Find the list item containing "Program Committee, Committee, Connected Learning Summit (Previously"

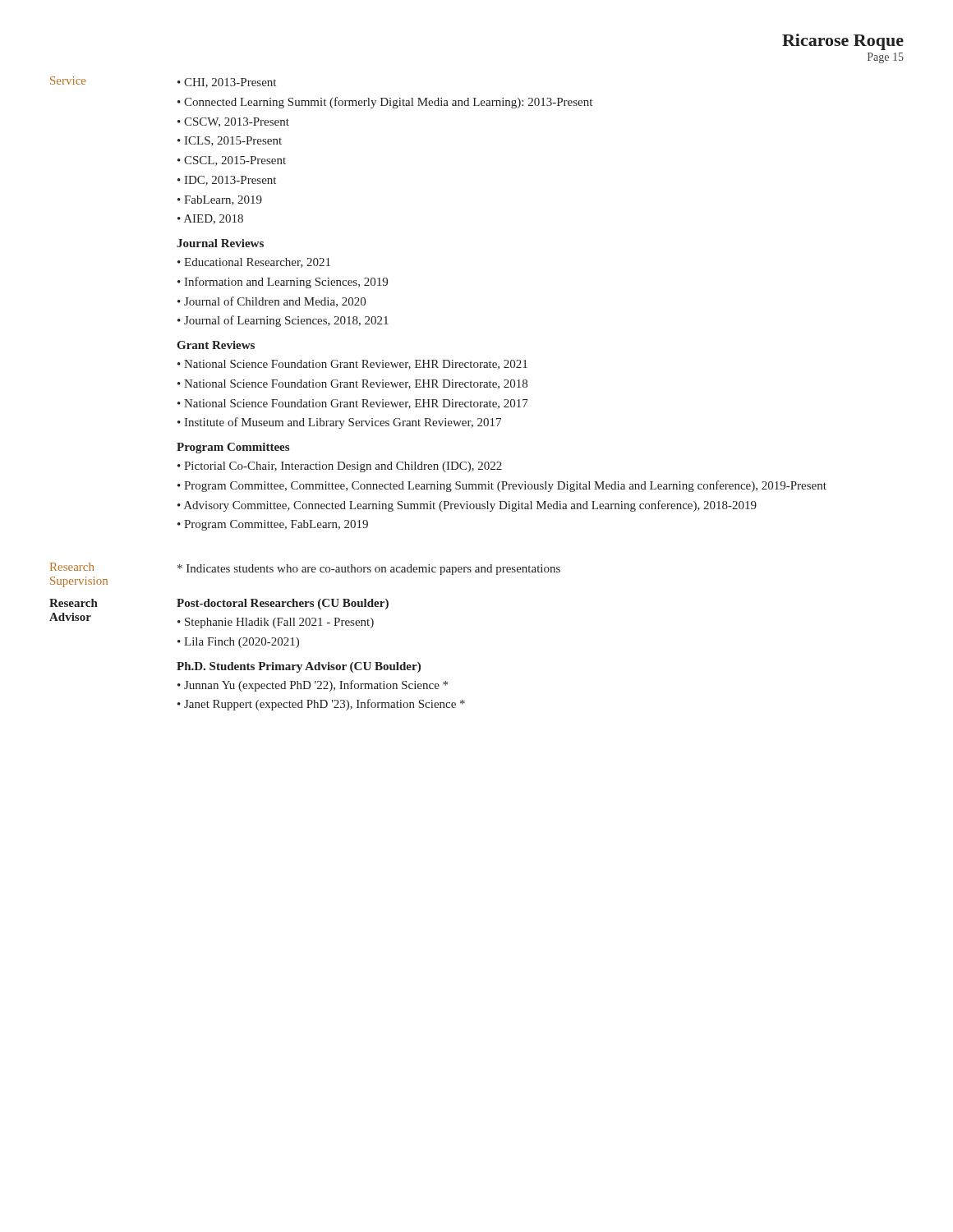click(x=505, y=485)
